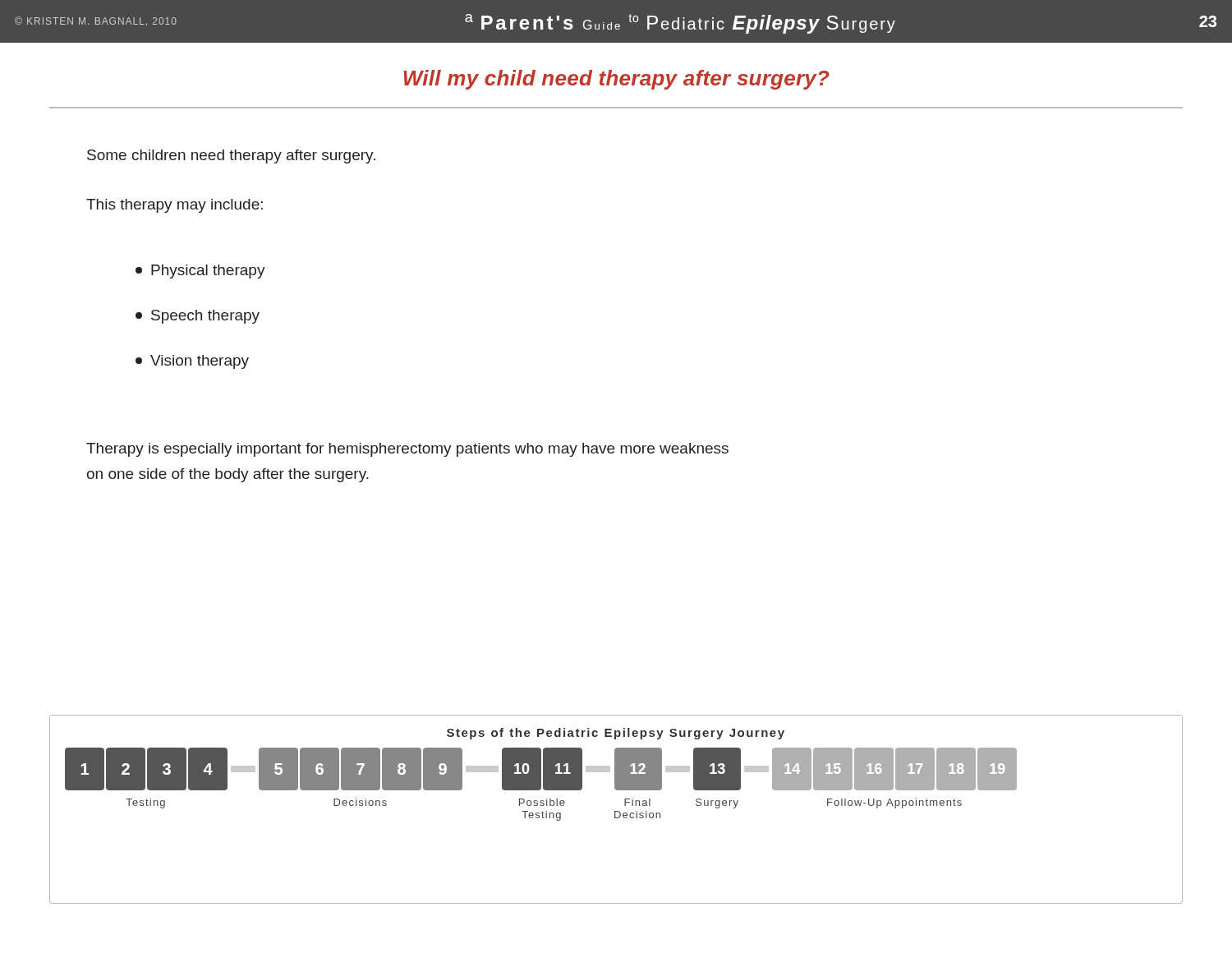Image resolution: width=1232 pixels, height=953 pixels.
Task: Find the list item that says "Vision therapy"
Action: (x=192, y=361)
